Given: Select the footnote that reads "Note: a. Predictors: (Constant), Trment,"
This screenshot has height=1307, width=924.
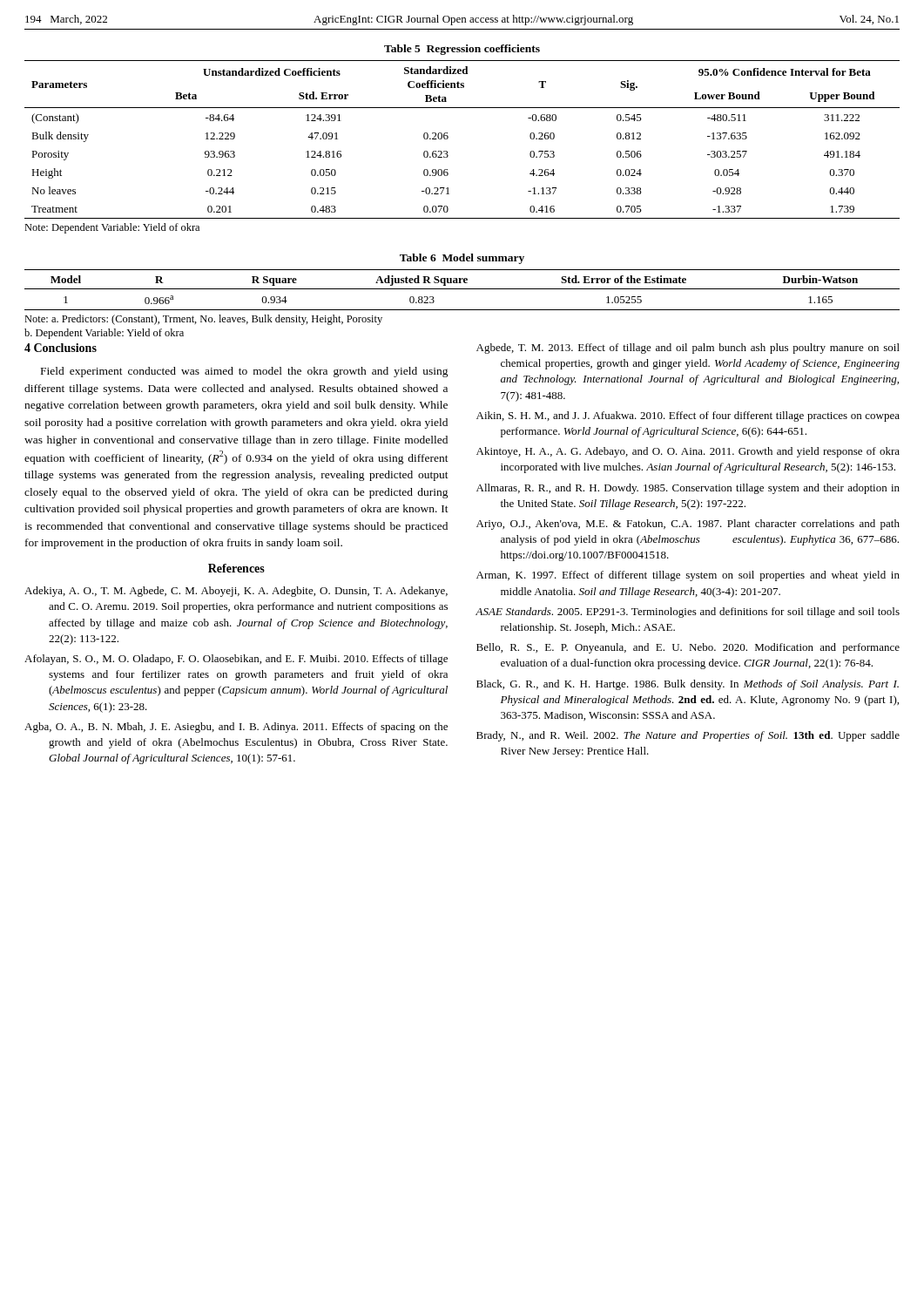Looking at the screenshot, I should pyautogui.click(x=204, y=319).
